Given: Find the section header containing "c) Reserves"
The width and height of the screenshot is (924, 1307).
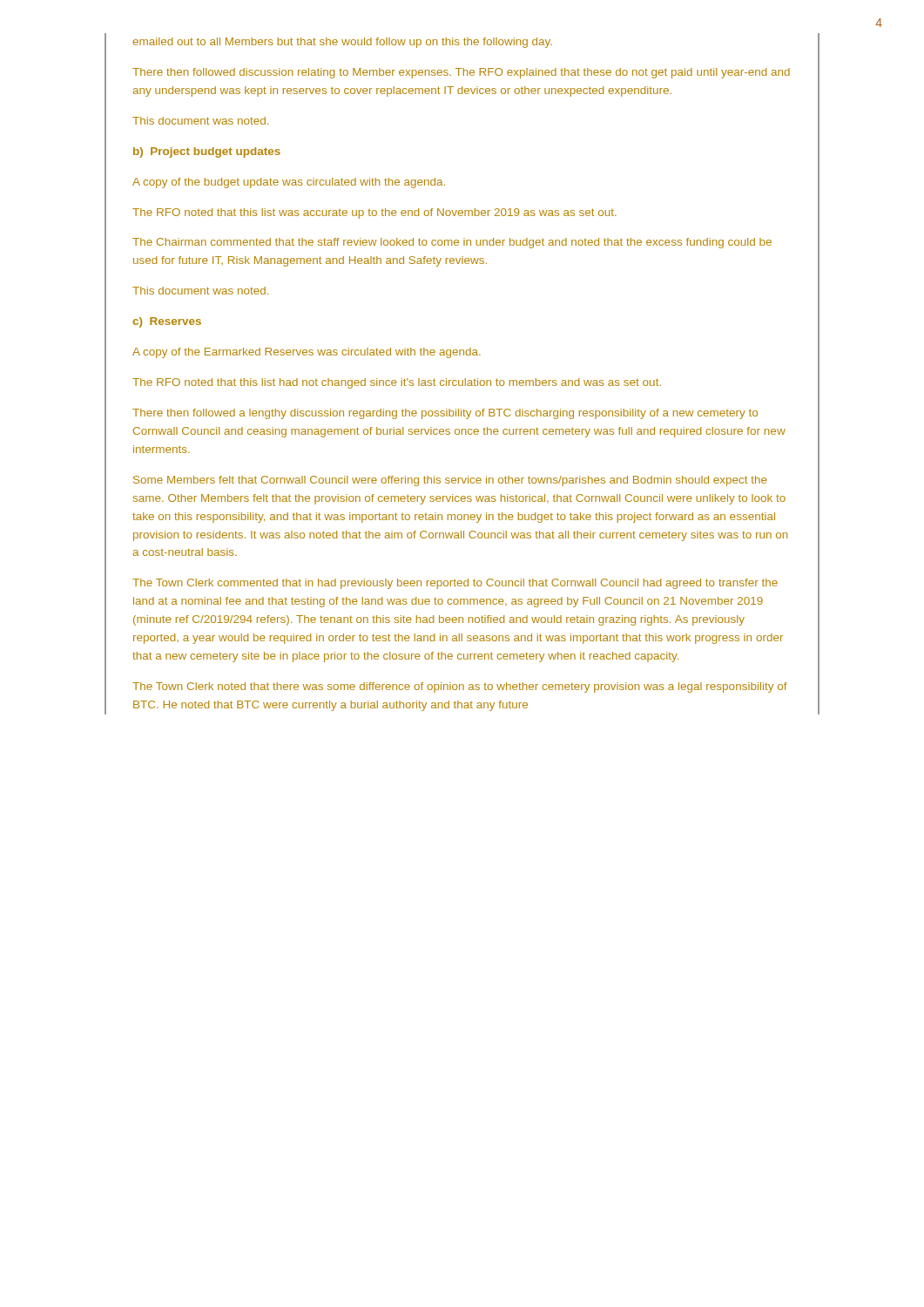Looking at the screenshot, I should [167, 321].
